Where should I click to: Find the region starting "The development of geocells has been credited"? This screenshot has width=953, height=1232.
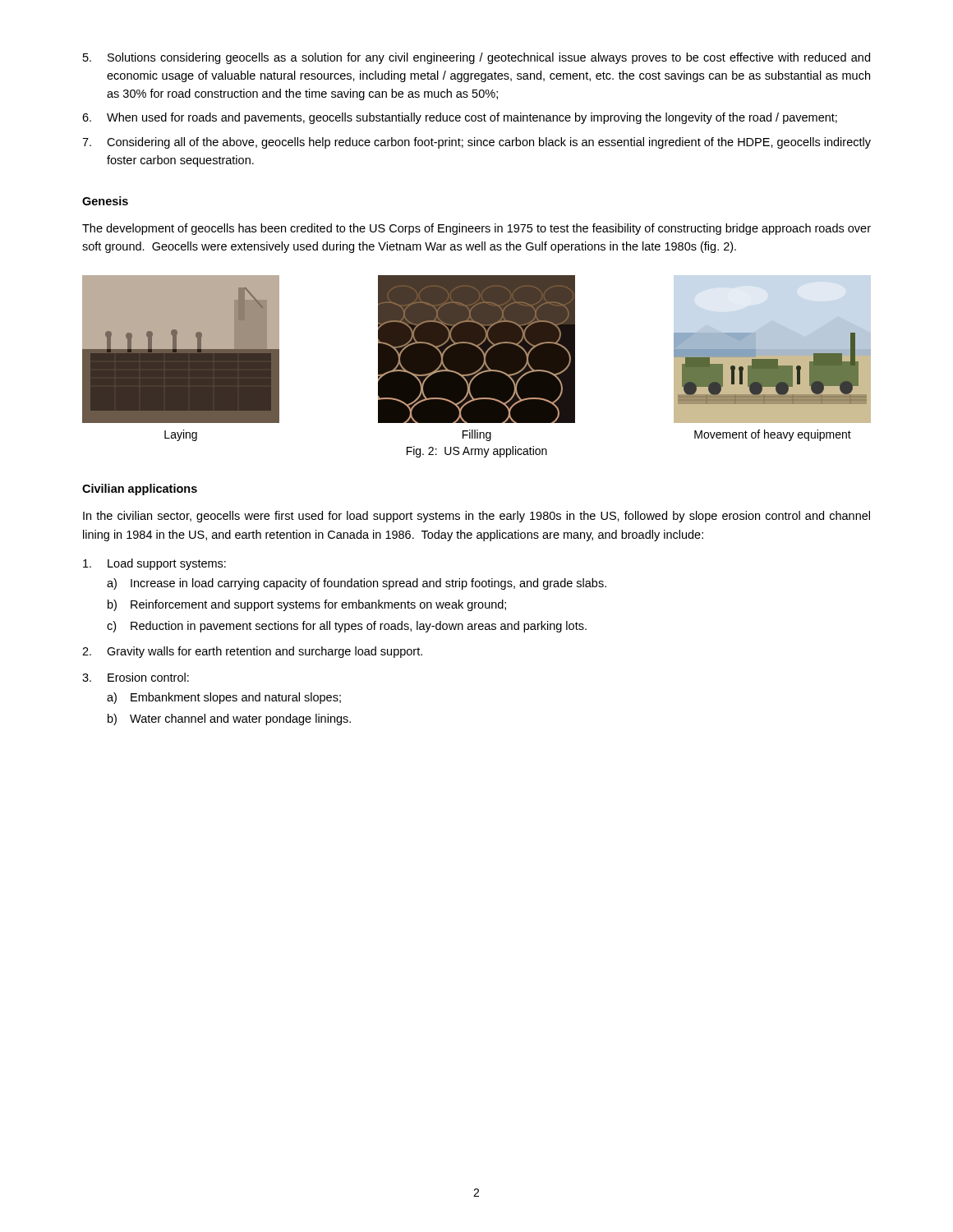[476, 237]
